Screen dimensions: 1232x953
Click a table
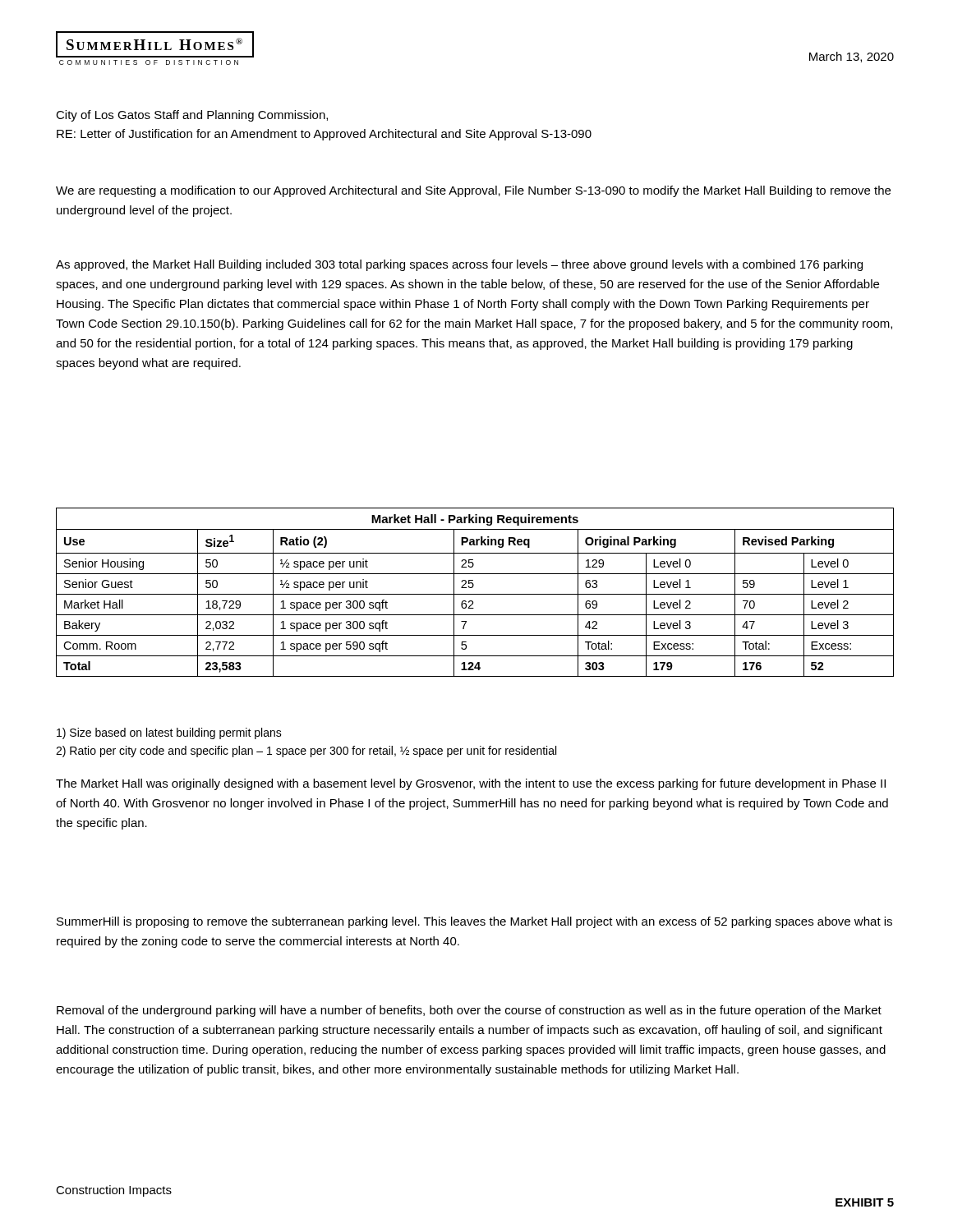475,592
